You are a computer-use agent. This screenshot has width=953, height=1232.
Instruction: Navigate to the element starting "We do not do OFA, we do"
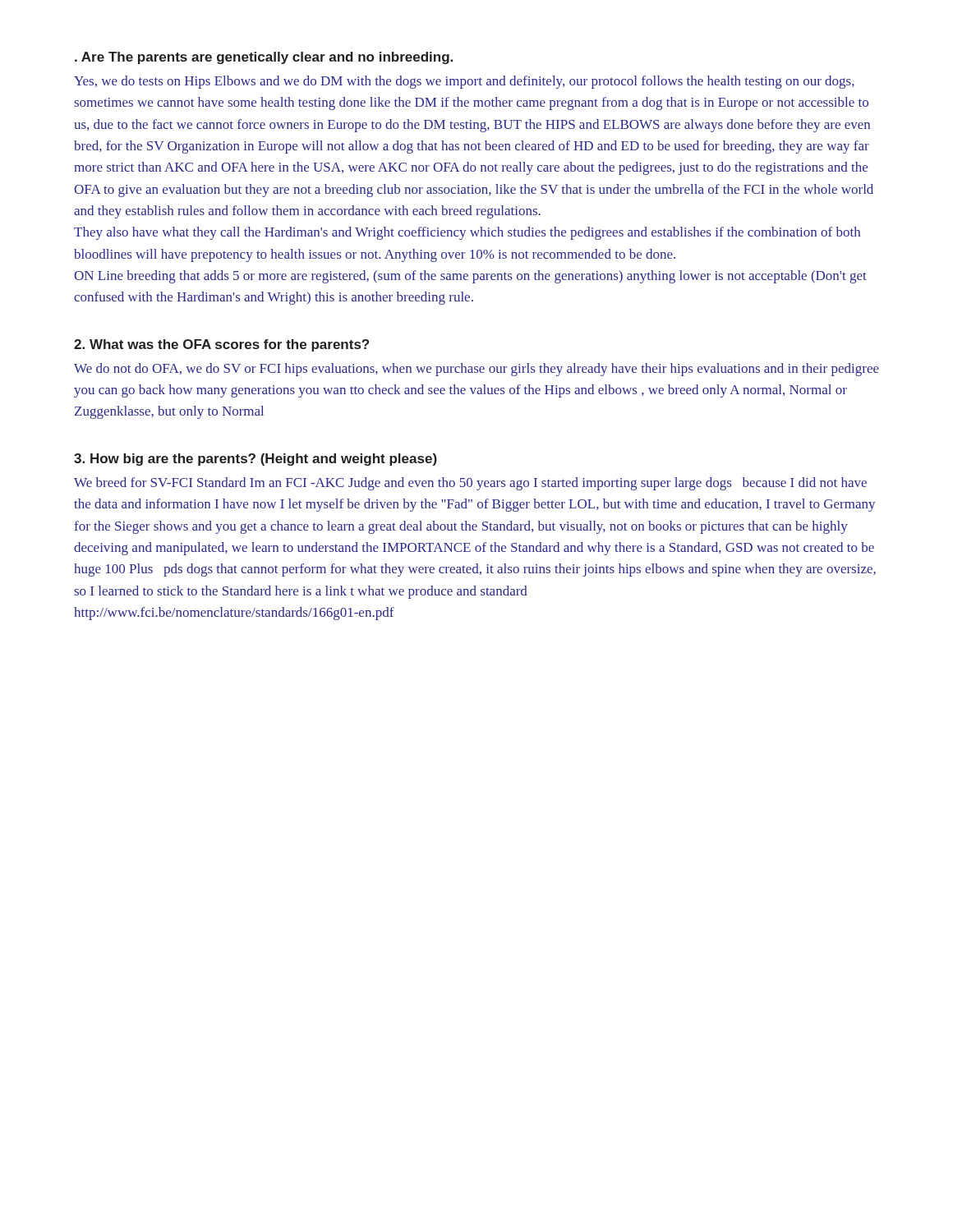tap(476, 390)
